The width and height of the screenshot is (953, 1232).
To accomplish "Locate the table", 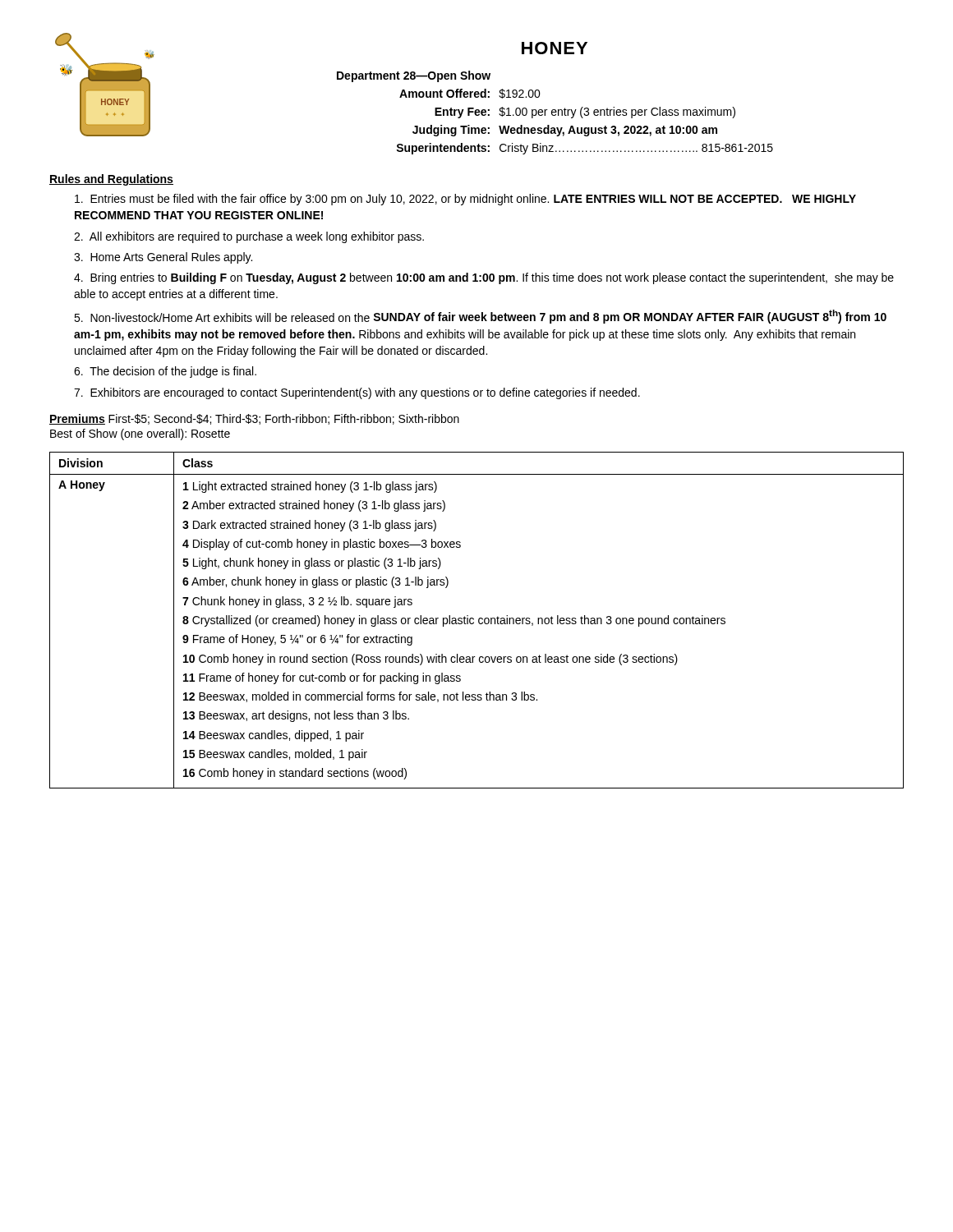I will [476, 620].
